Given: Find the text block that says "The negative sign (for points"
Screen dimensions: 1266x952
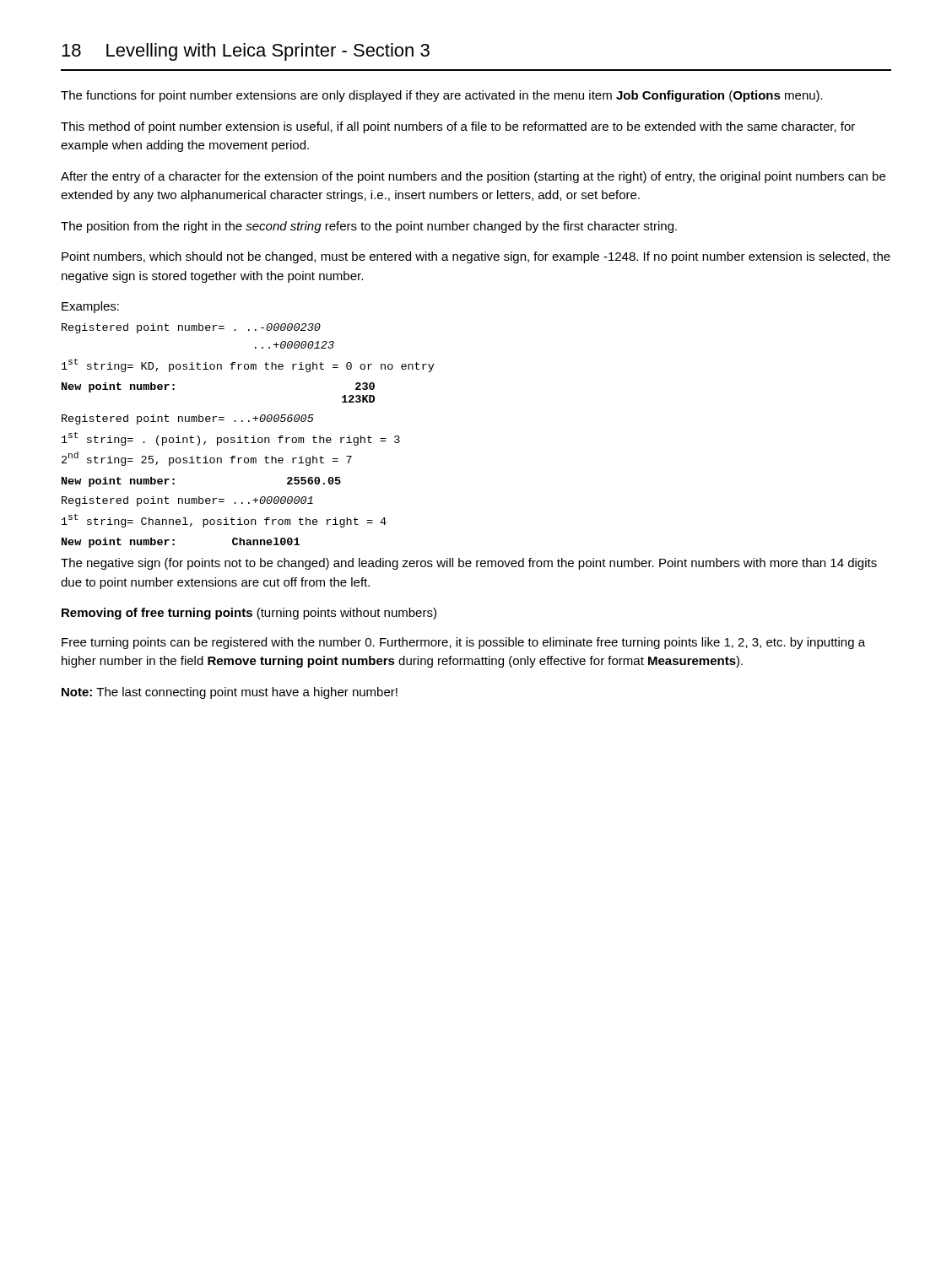Looking at the screenshot, I should (469, 572).
